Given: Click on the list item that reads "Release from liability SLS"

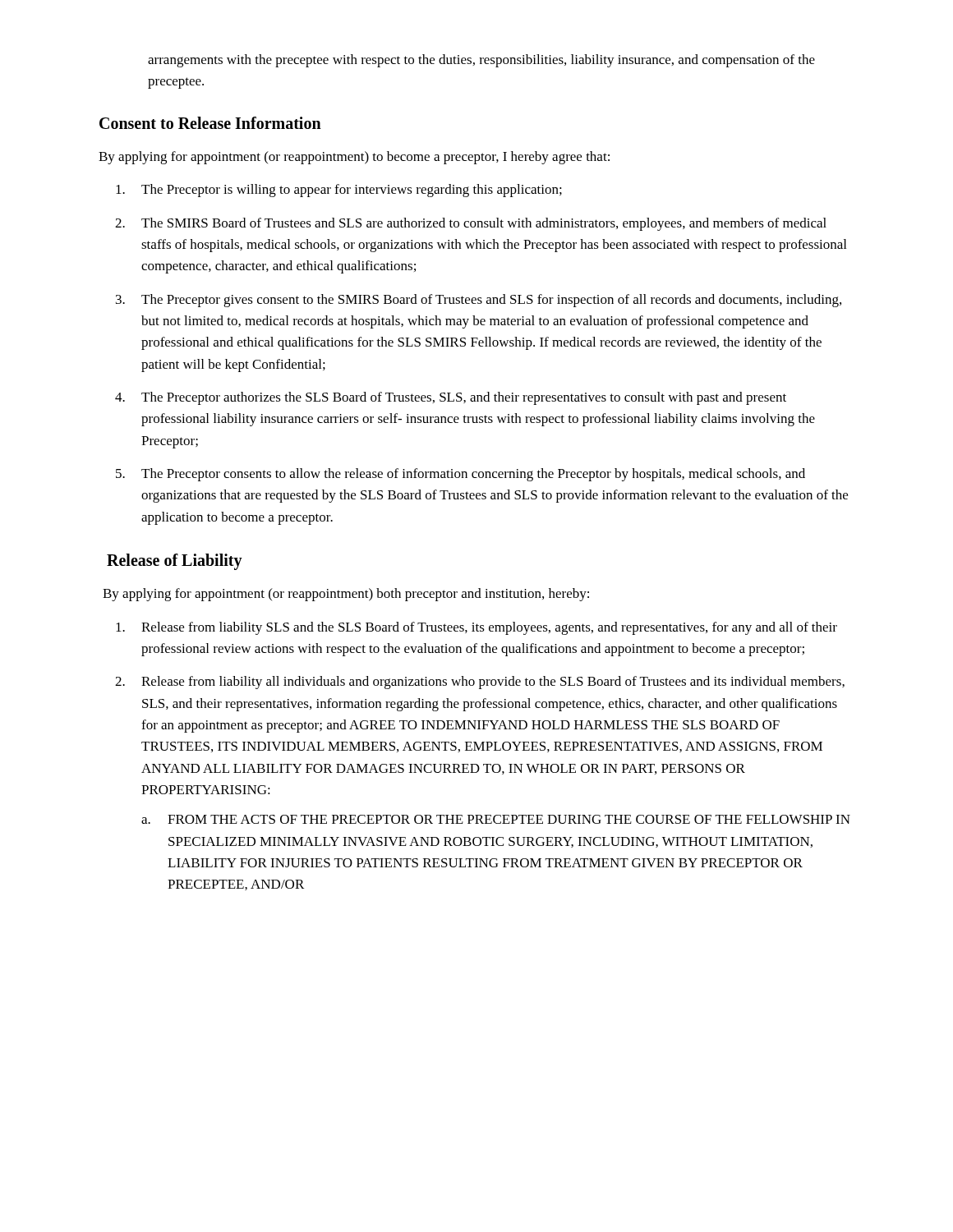Looking at the screenshot, I should [x=485, y=638].
